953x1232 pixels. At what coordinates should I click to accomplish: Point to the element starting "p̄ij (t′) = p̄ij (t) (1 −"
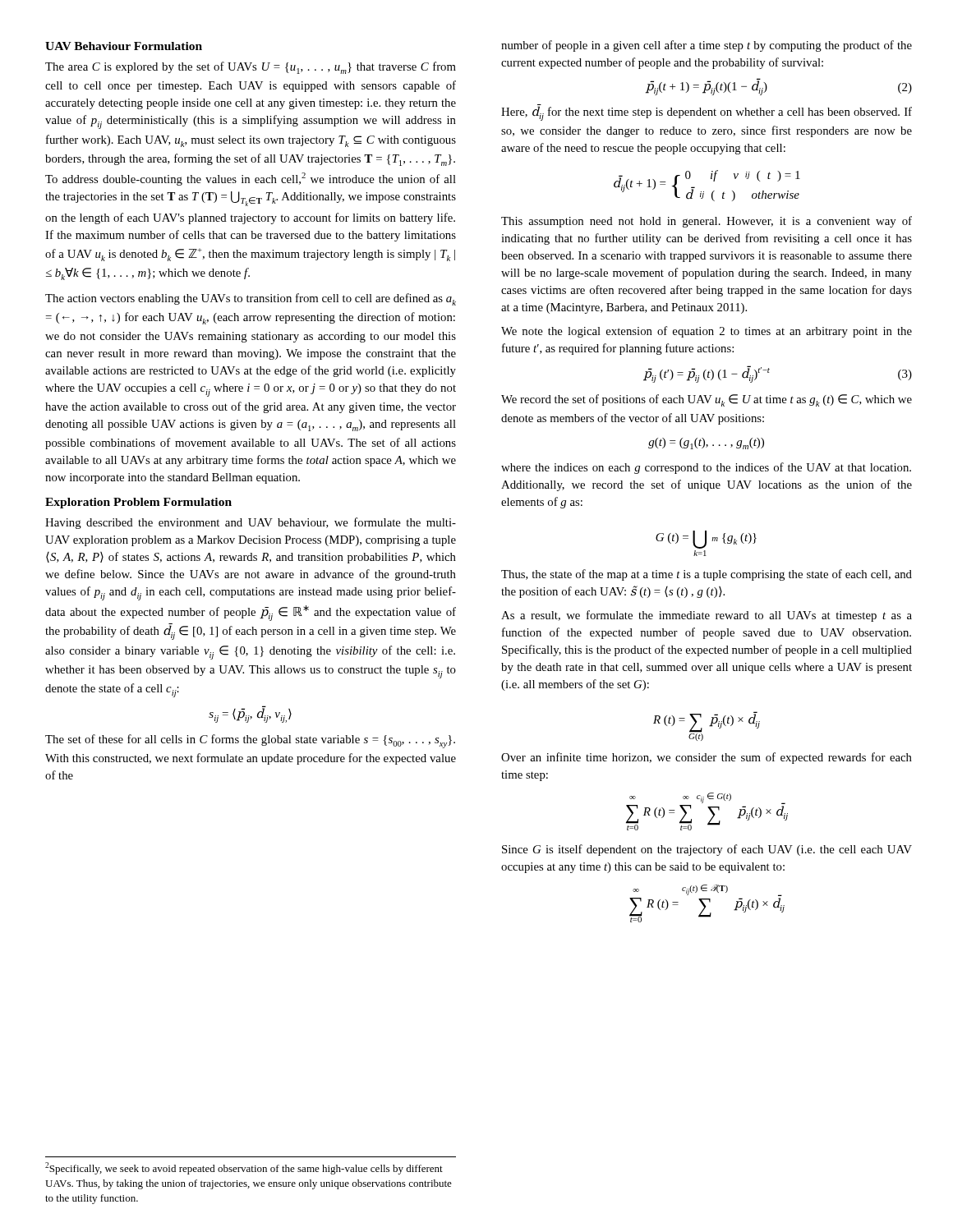point(707,374)
